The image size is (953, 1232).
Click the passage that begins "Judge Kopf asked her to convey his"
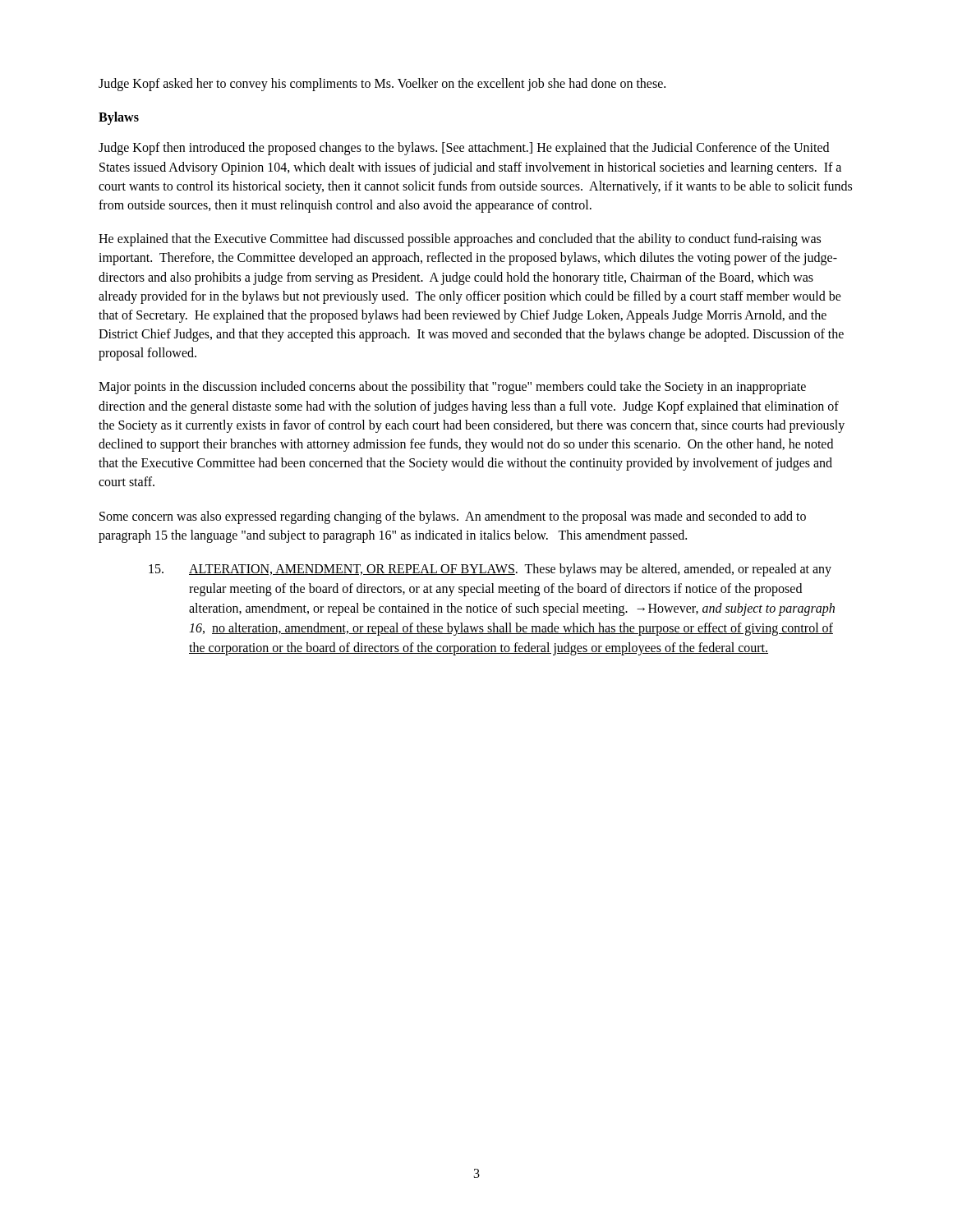click(383, 83)
